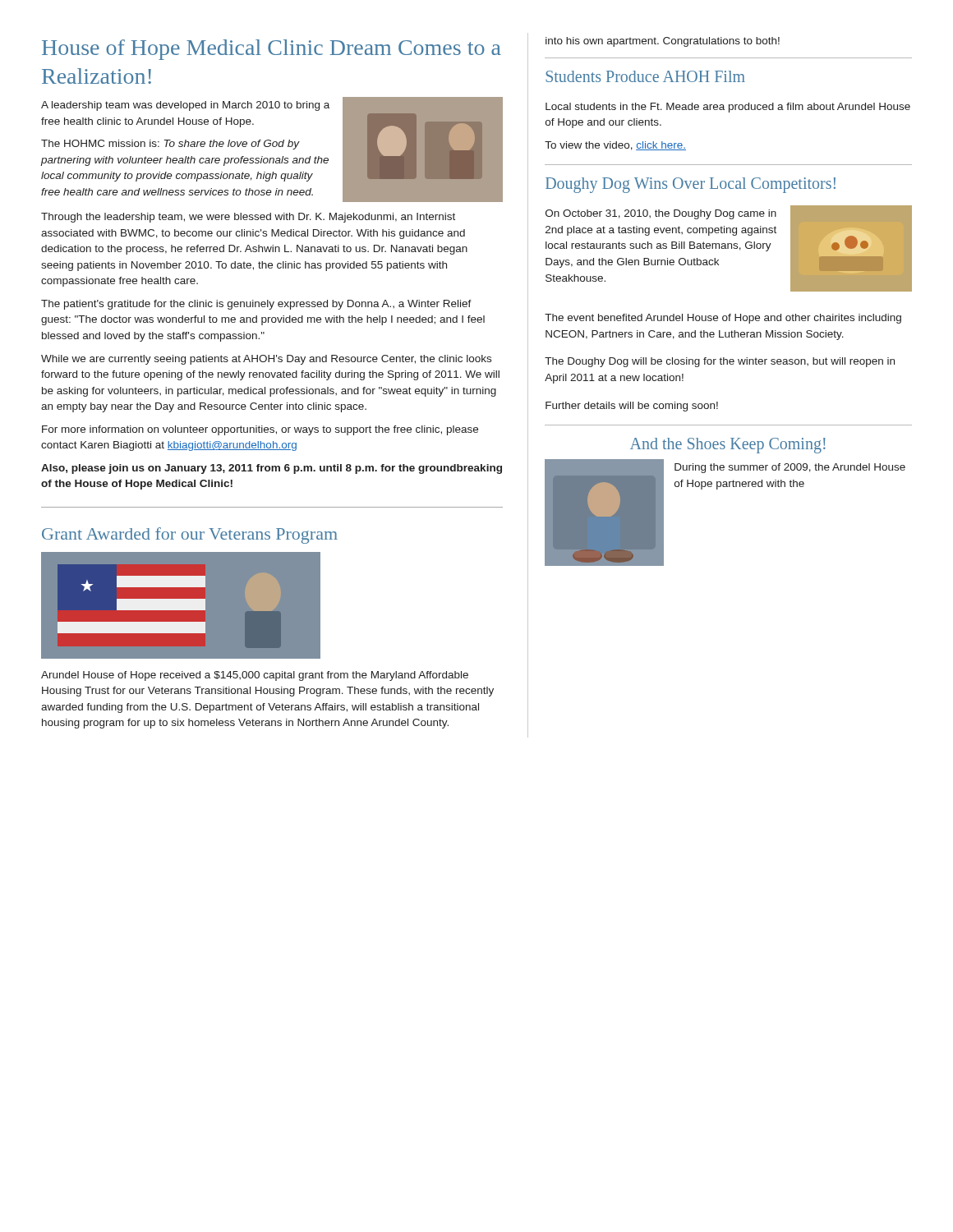Where is the passage that starts "The event benefited Arundel House of Hope"?
The width and height of the screenshot is (953, 1232).
[728, 326]
